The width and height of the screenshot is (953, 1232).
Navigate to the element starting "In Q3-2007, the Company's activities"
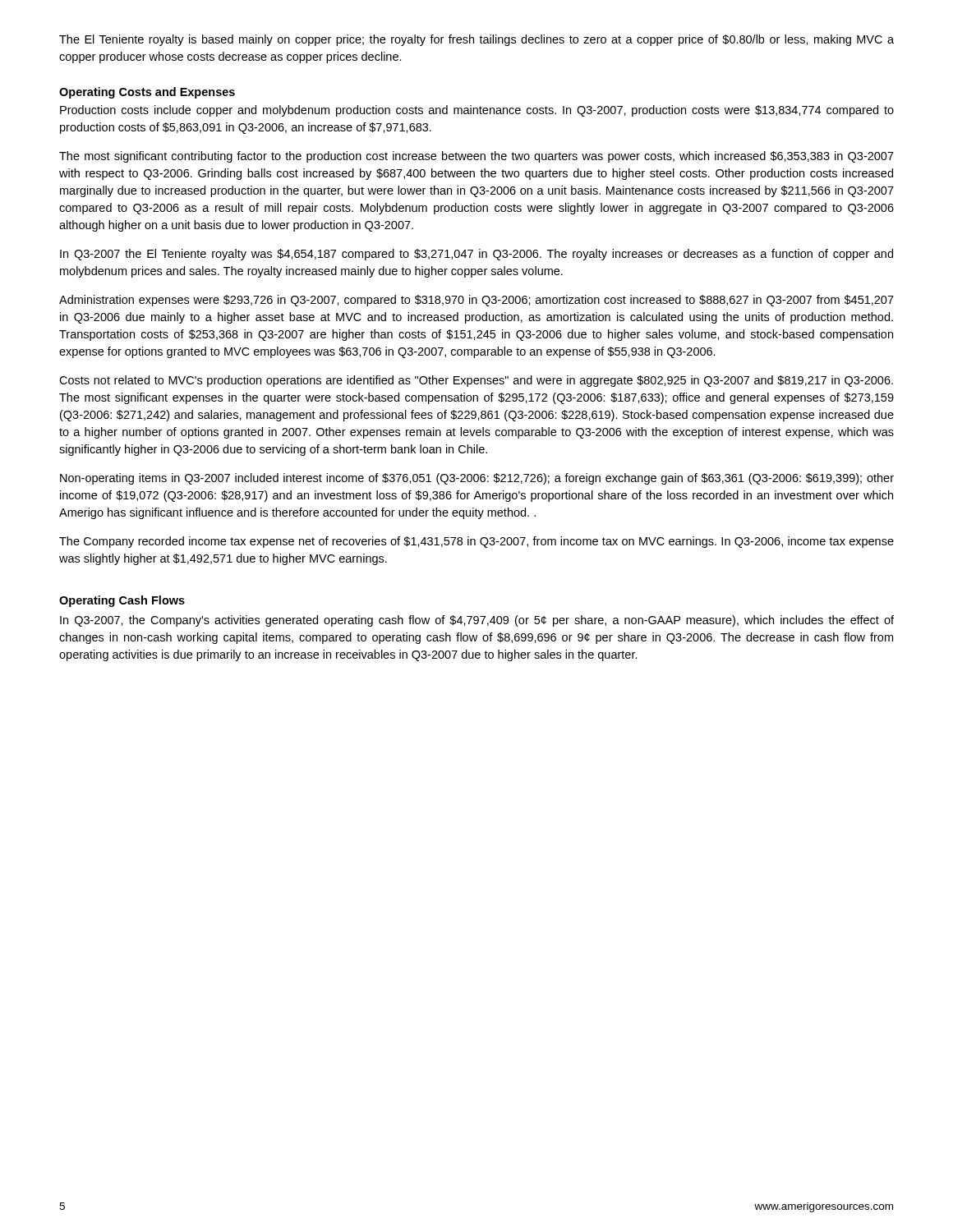476,638
